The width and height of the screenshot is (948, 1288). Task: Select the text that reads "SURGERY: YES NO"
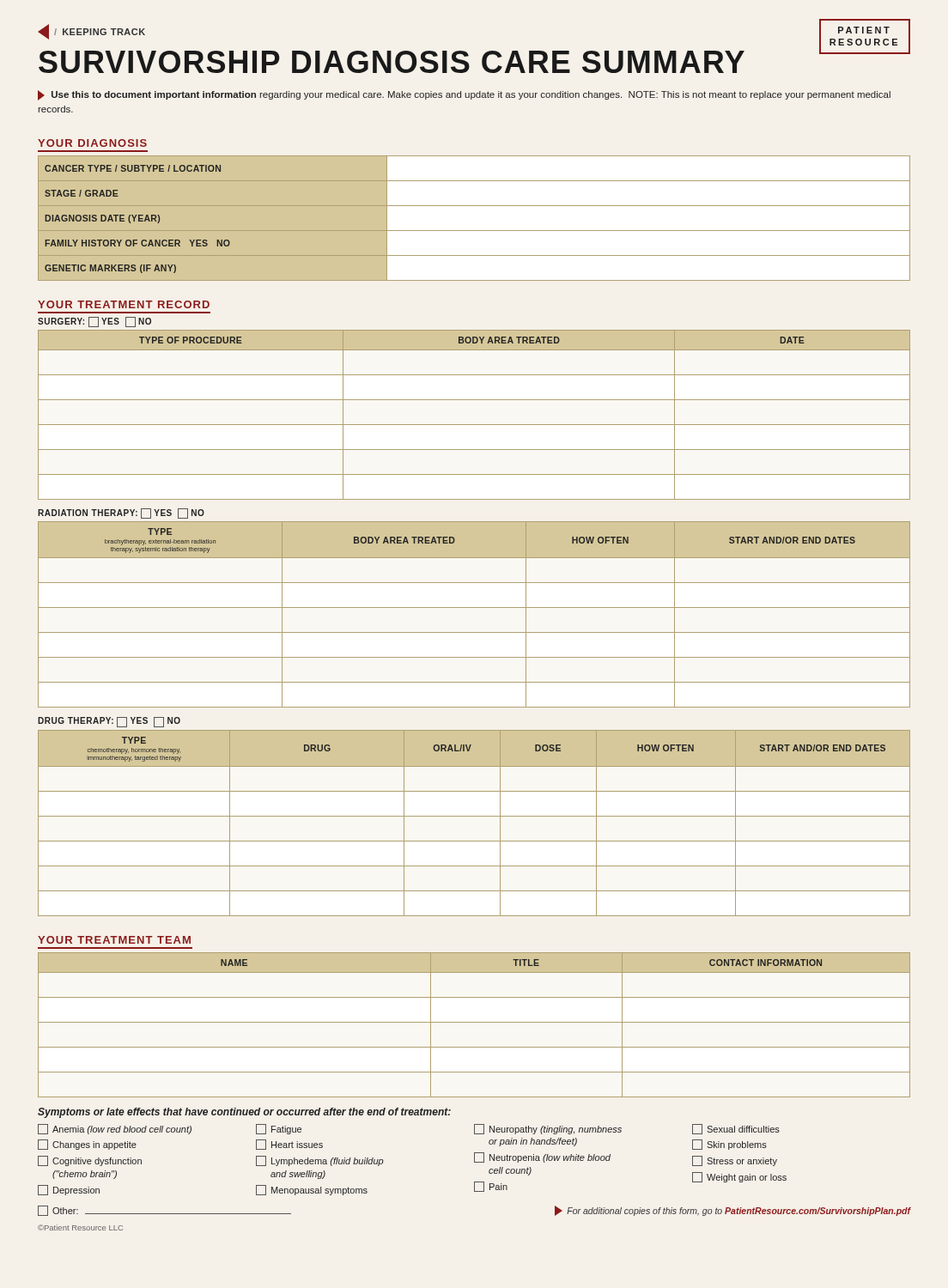point(95,322)
